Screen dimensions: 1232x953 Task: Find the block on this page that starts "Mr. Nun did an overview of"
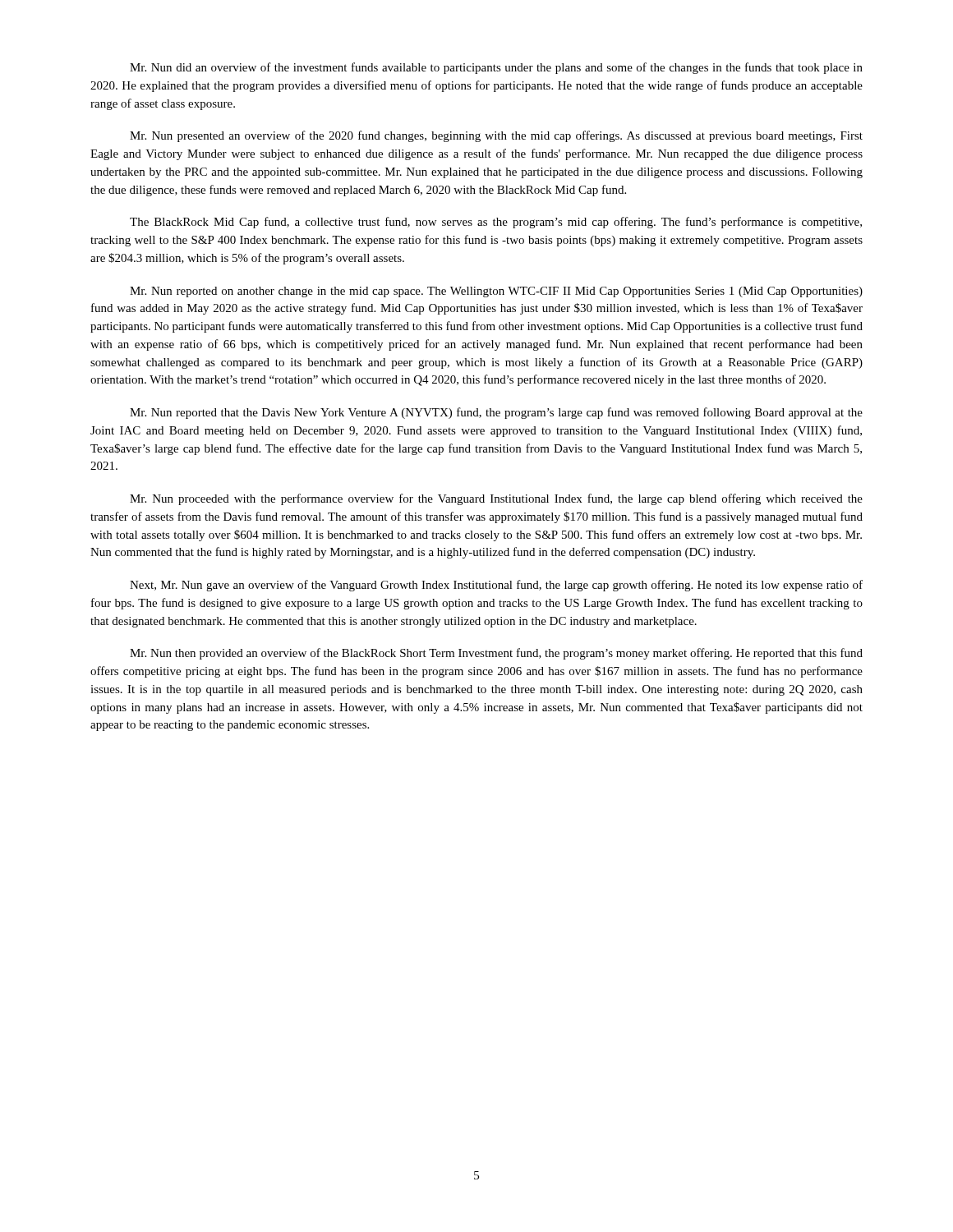click(476, 86)
